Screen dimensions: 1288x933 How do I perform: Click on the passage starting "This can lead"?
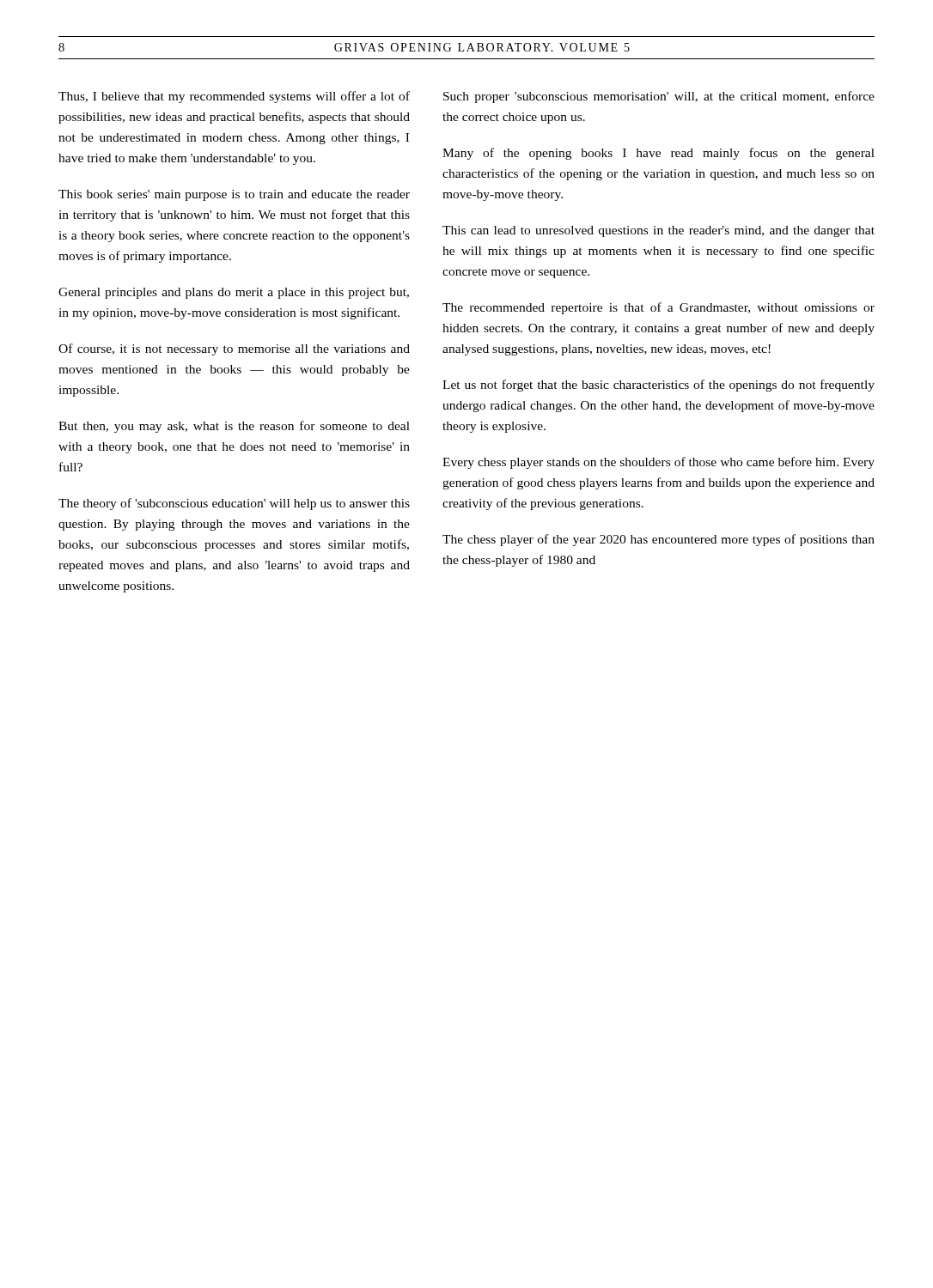click(x=659, y=250)
